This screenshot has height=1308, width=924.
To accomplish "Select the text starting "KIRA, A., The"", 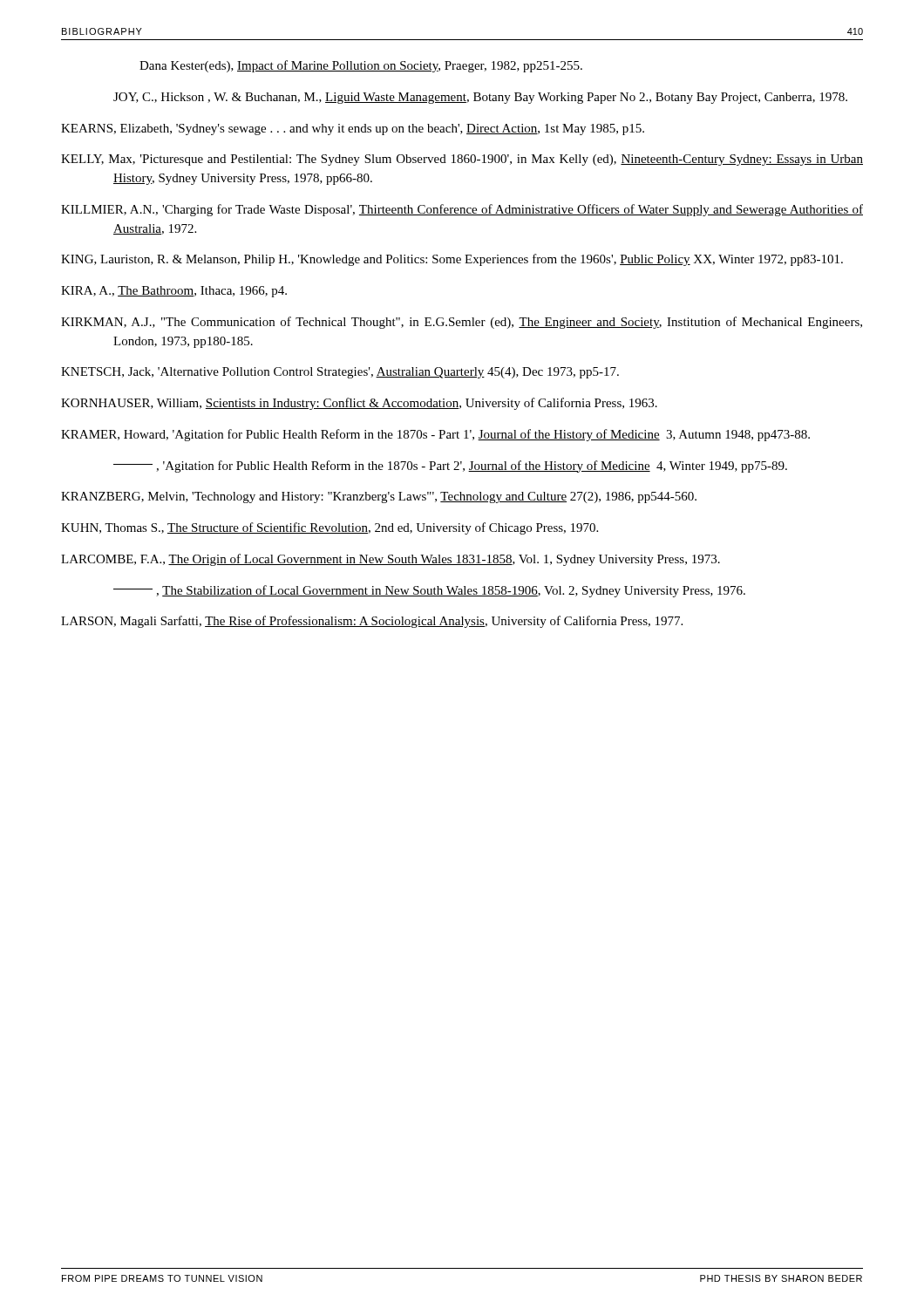I will [174, 290].
